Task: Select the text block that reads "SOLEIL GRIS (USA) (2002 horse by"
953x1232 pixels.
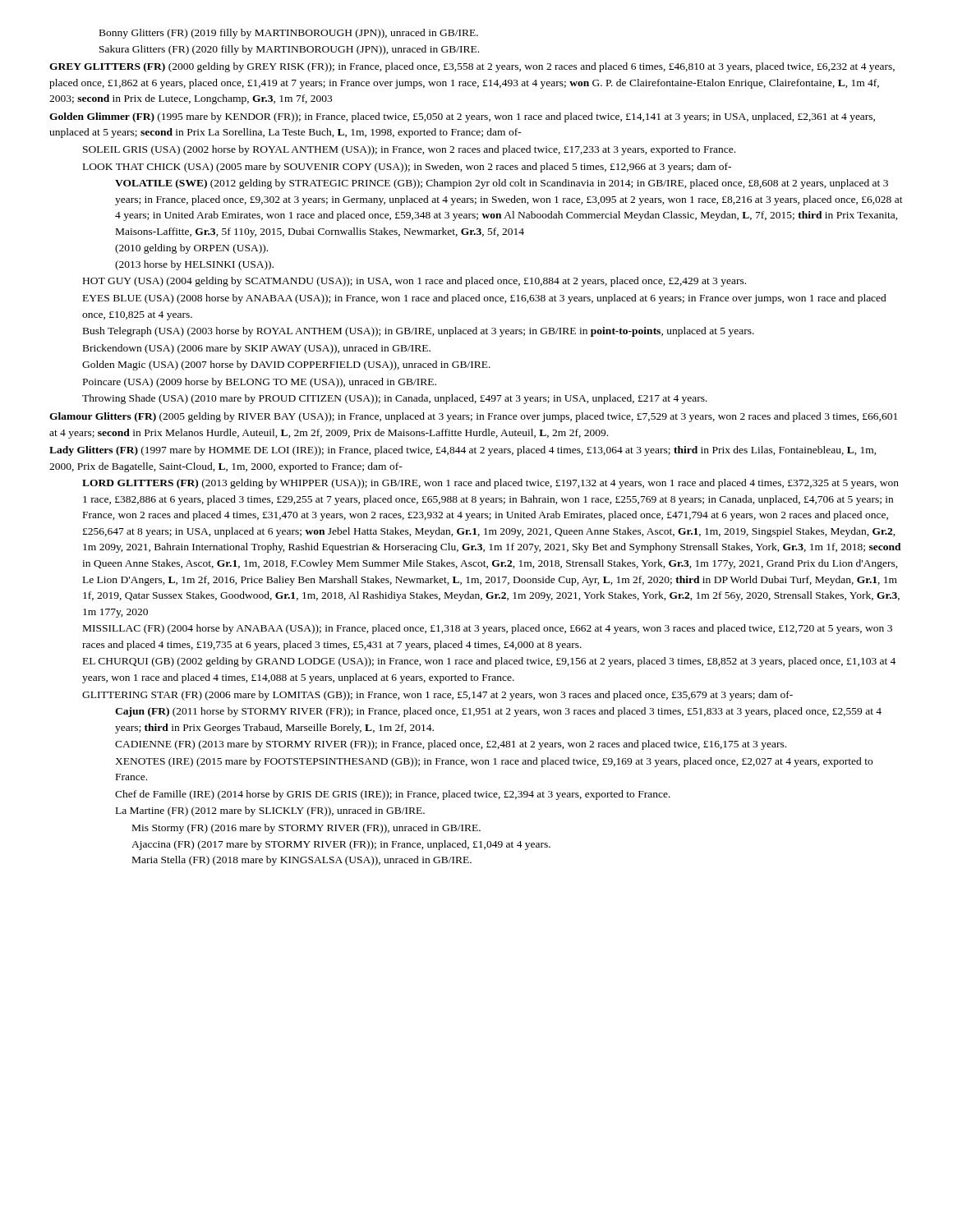Action: (493, 149)
